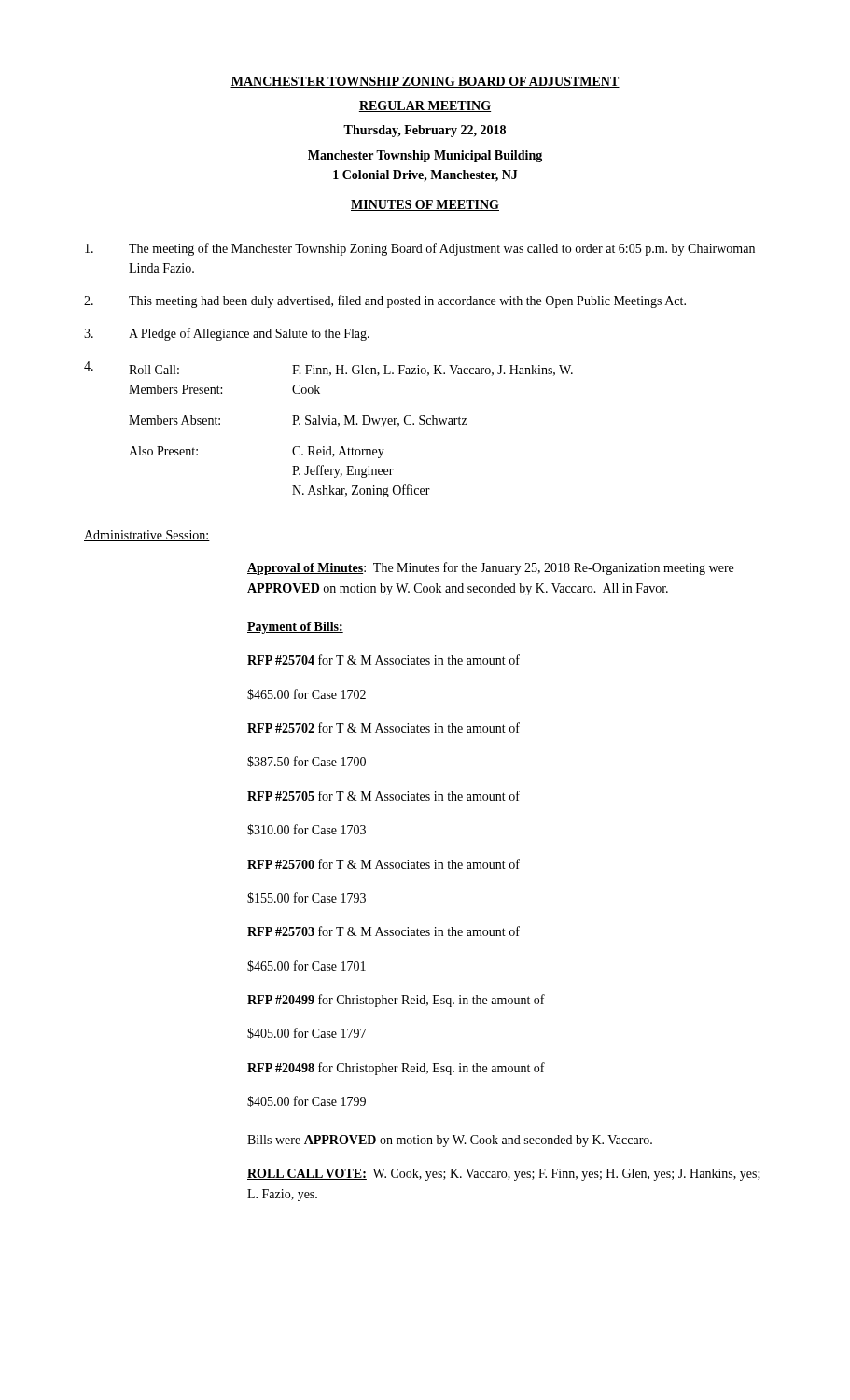This screenshot has width=850, height=1400.
Task: Find the section header that says "MINUTES OF MEETING"
Action: (x=425, y=205)
